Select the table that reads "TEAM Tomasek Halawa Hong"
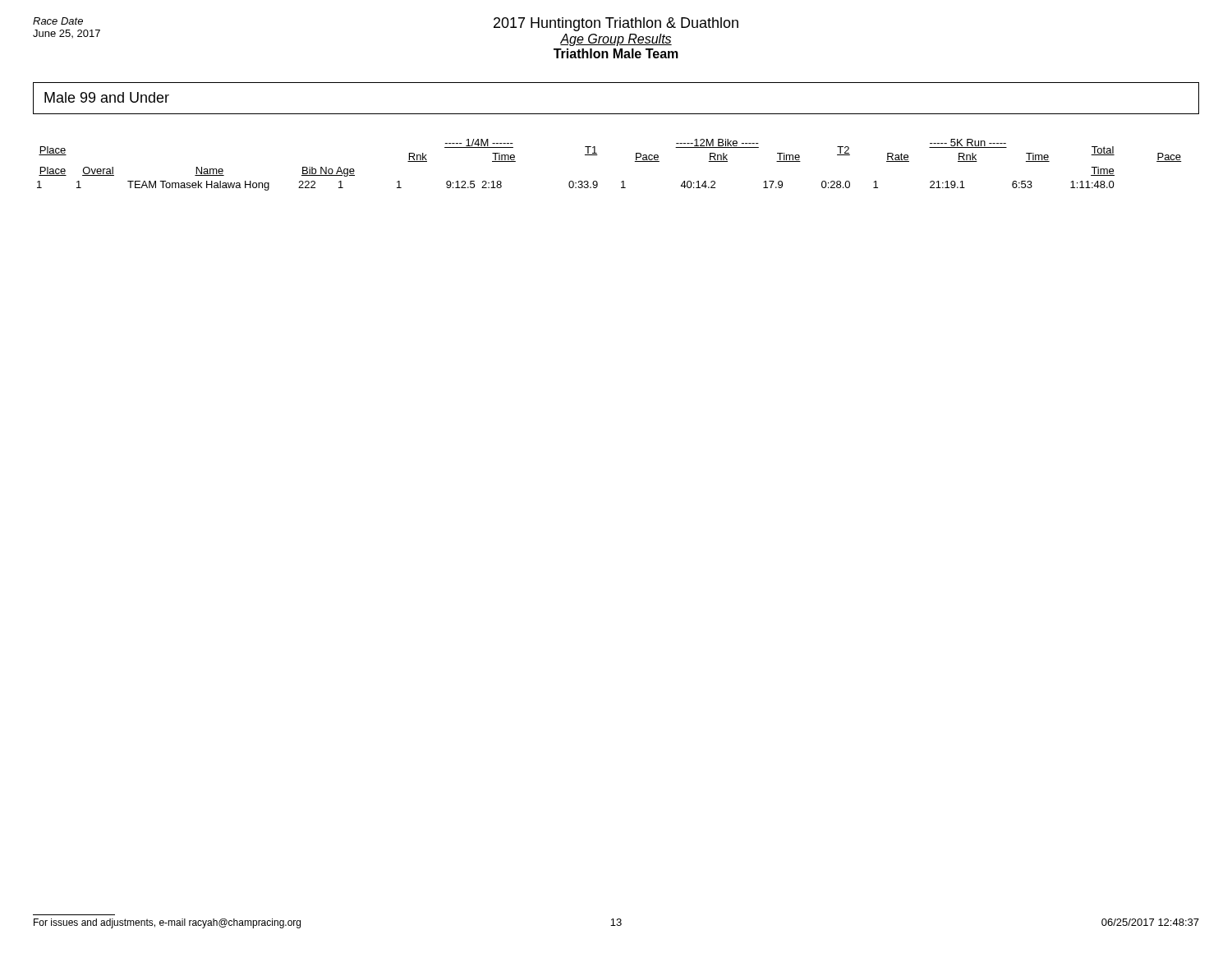Viewport: 1232px width, 953px height. click(x=616, y=163)
